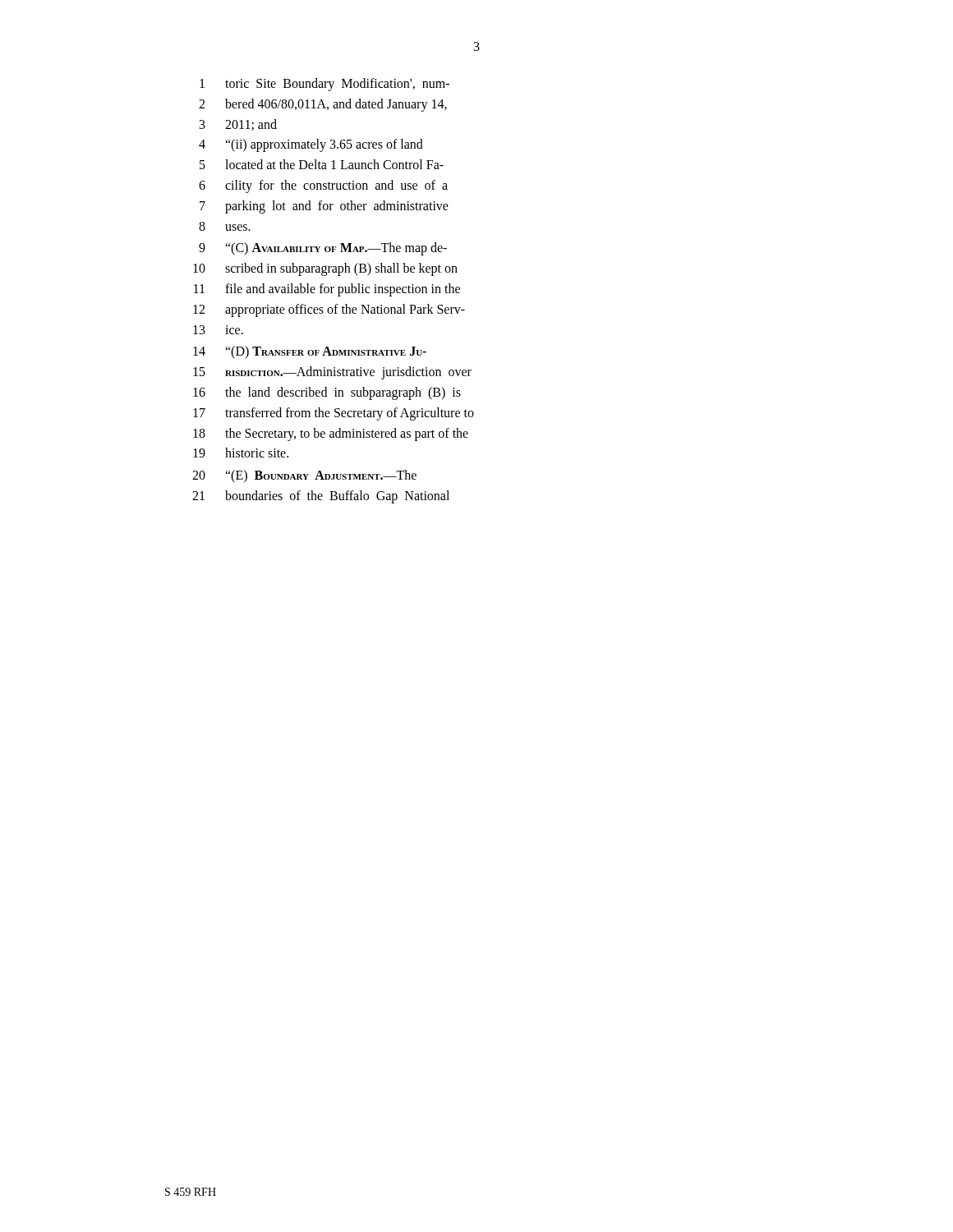Click on the list item with the text "12 appropriate offices of the National Park"
The image size is (953, 1232).
[329, 310]
